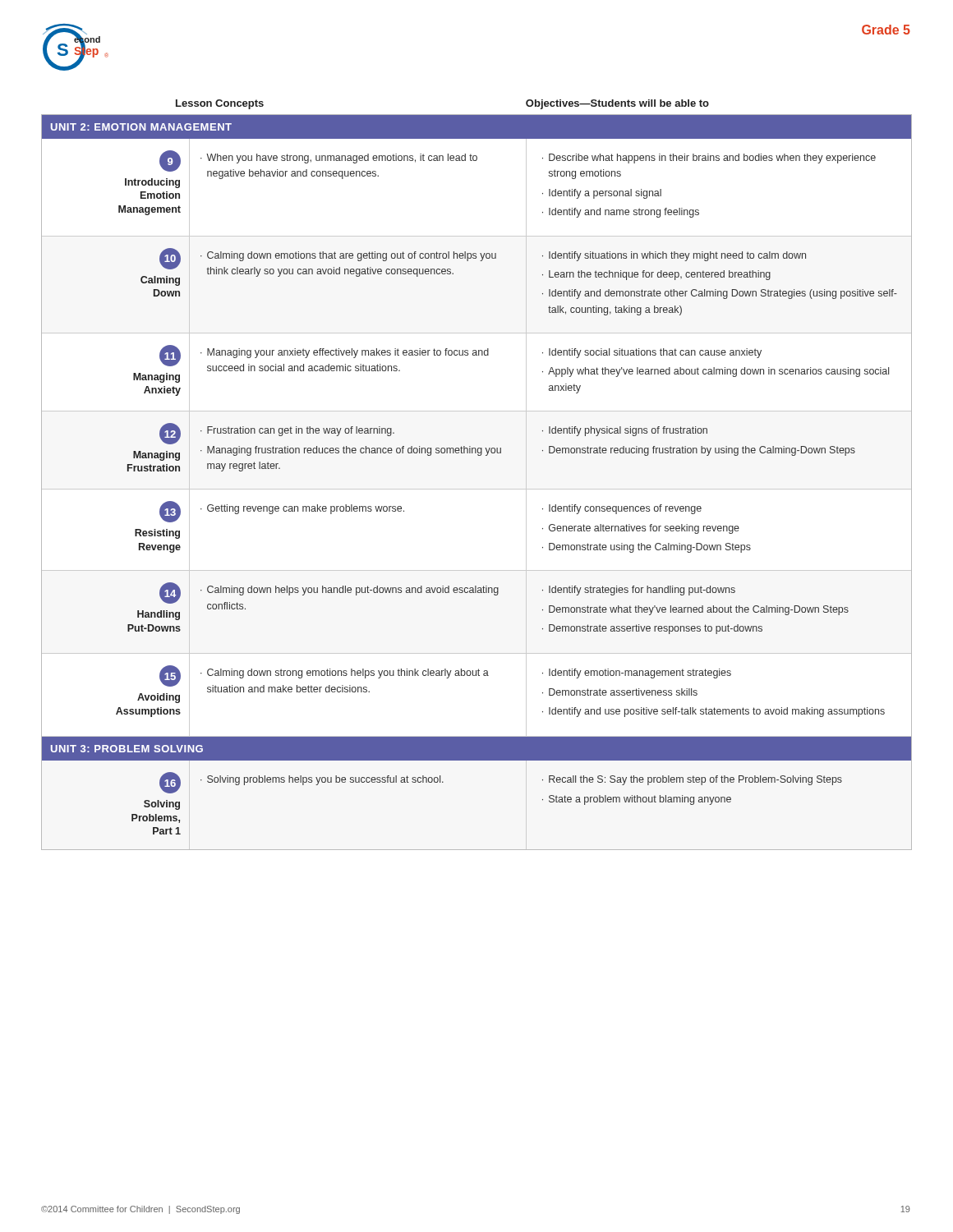The image size is (953, 1232).
Task: Point to "Lesson Concepts"
Action: (219, 103)
